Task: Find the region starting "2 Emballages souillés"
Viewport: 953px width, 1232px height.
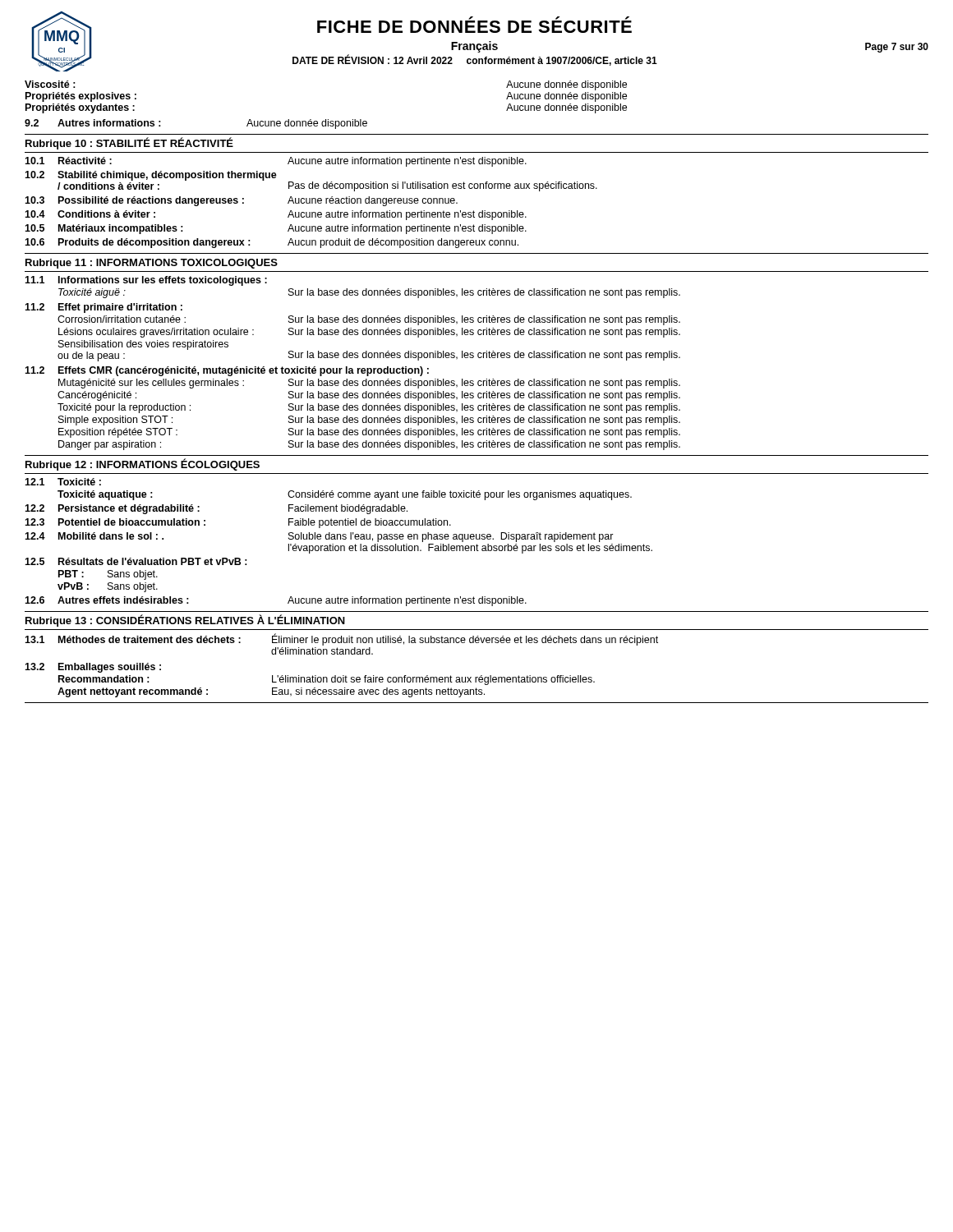Action: click(x=476, y=679)
